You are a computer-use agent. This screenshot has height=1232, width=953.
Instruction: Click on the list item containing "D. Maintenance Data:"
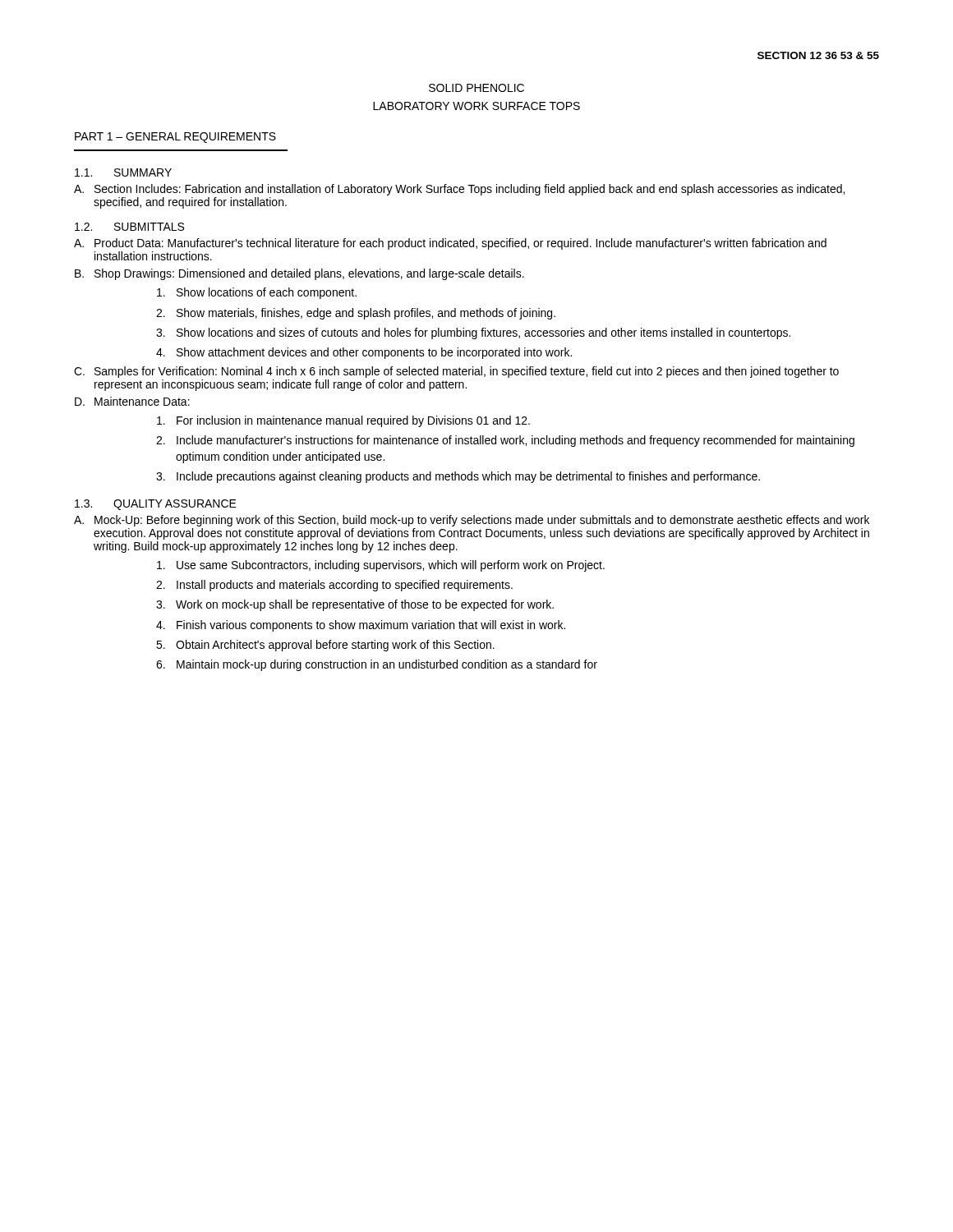[x=132, y=401]
